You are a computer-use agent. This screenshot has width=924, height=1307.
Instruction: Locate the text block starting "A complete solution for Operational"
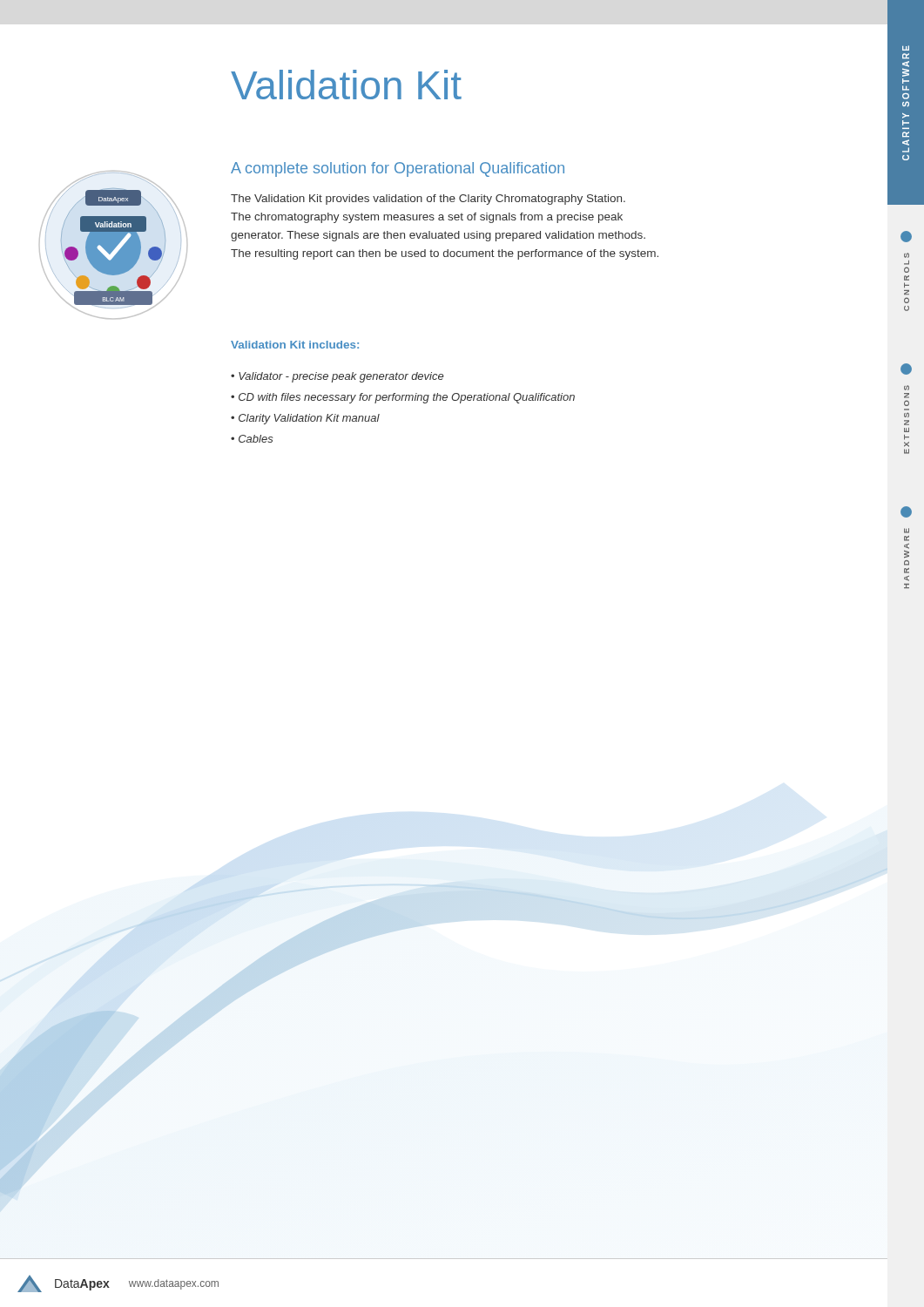coord(546,169)
